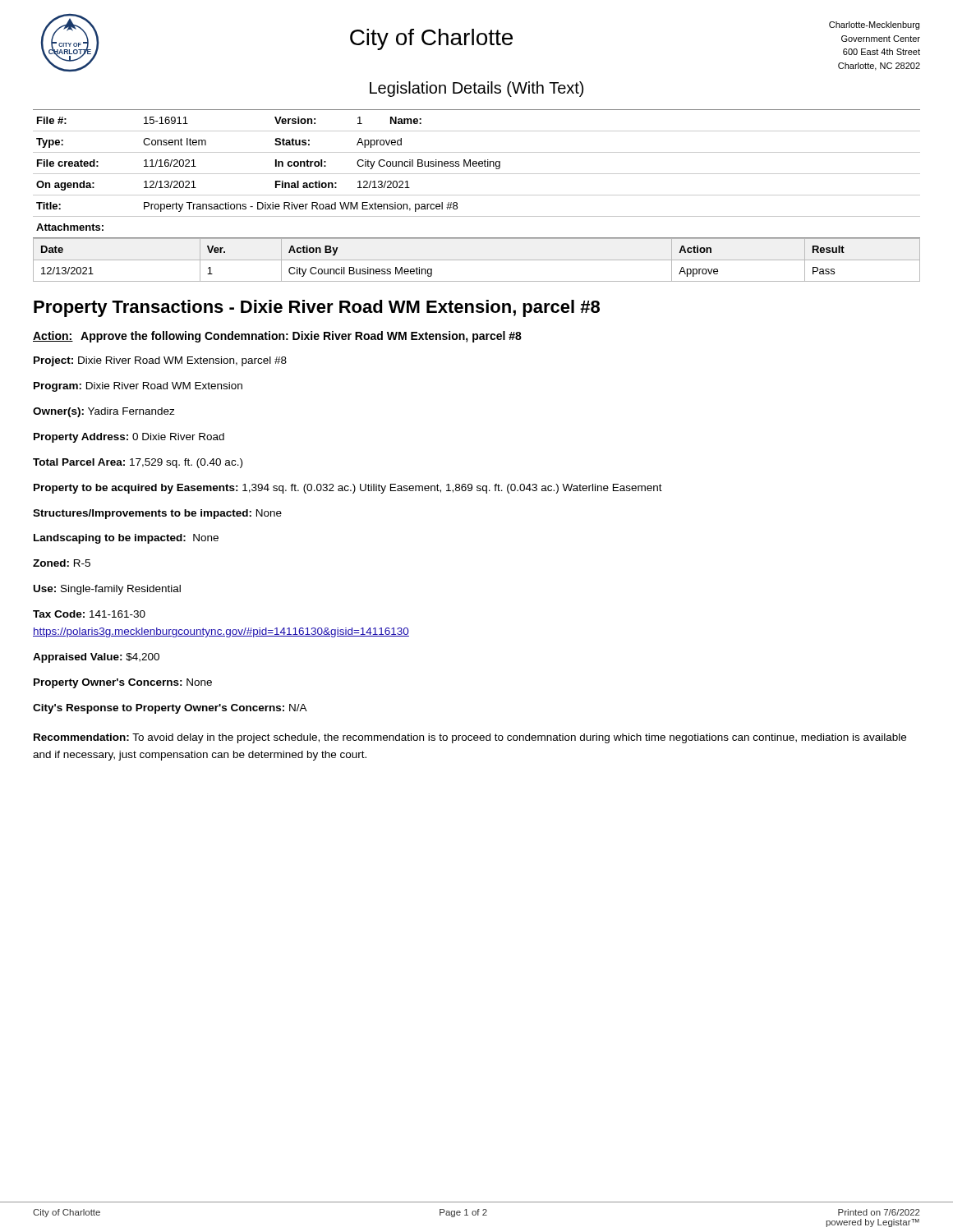Locate the text that reads "Use: Single-family Residential"
953x1232 pixels.
tap(107, 589)
